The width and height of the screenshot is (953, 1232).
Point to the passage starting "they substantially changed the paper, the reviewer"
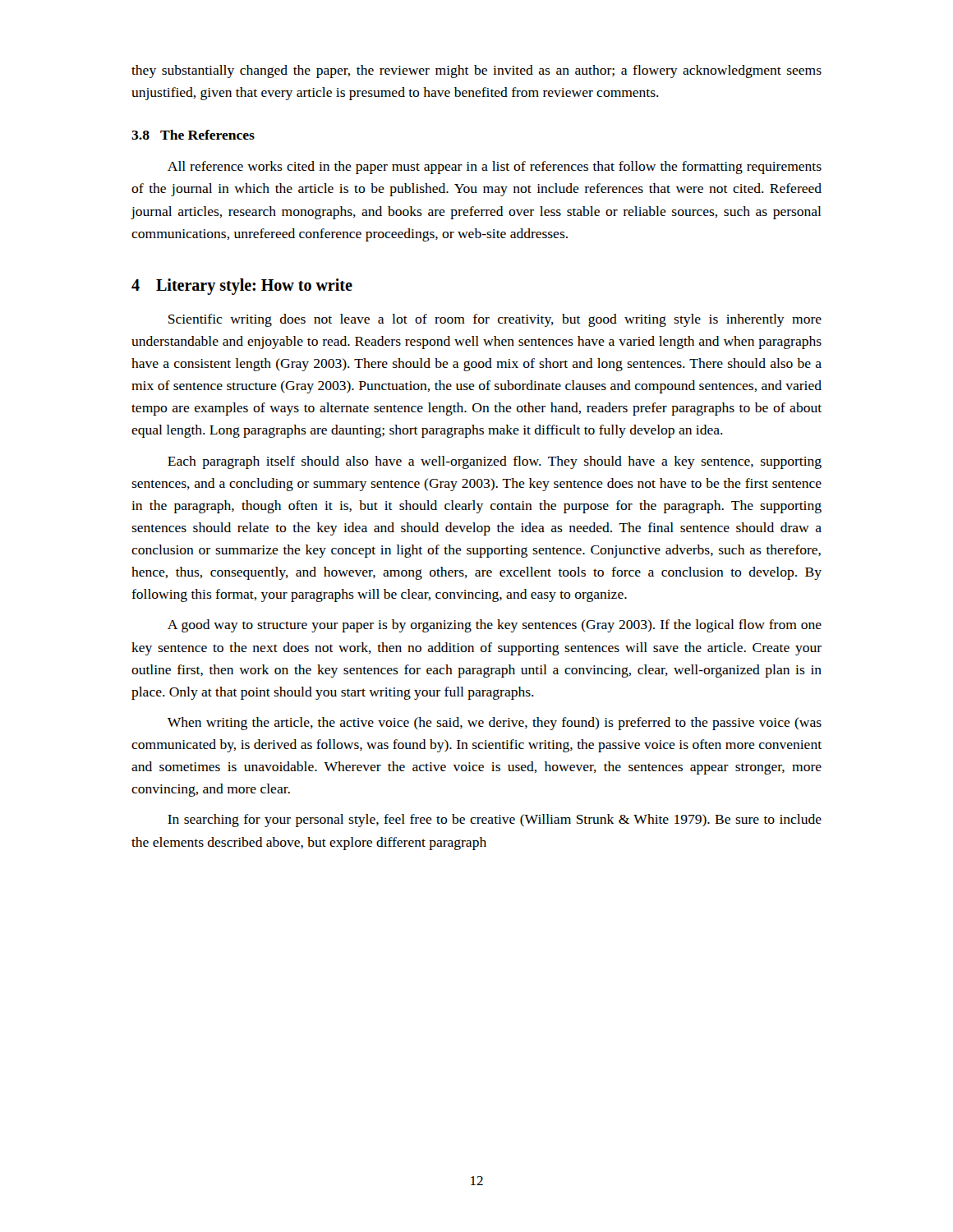click(476, 81)
